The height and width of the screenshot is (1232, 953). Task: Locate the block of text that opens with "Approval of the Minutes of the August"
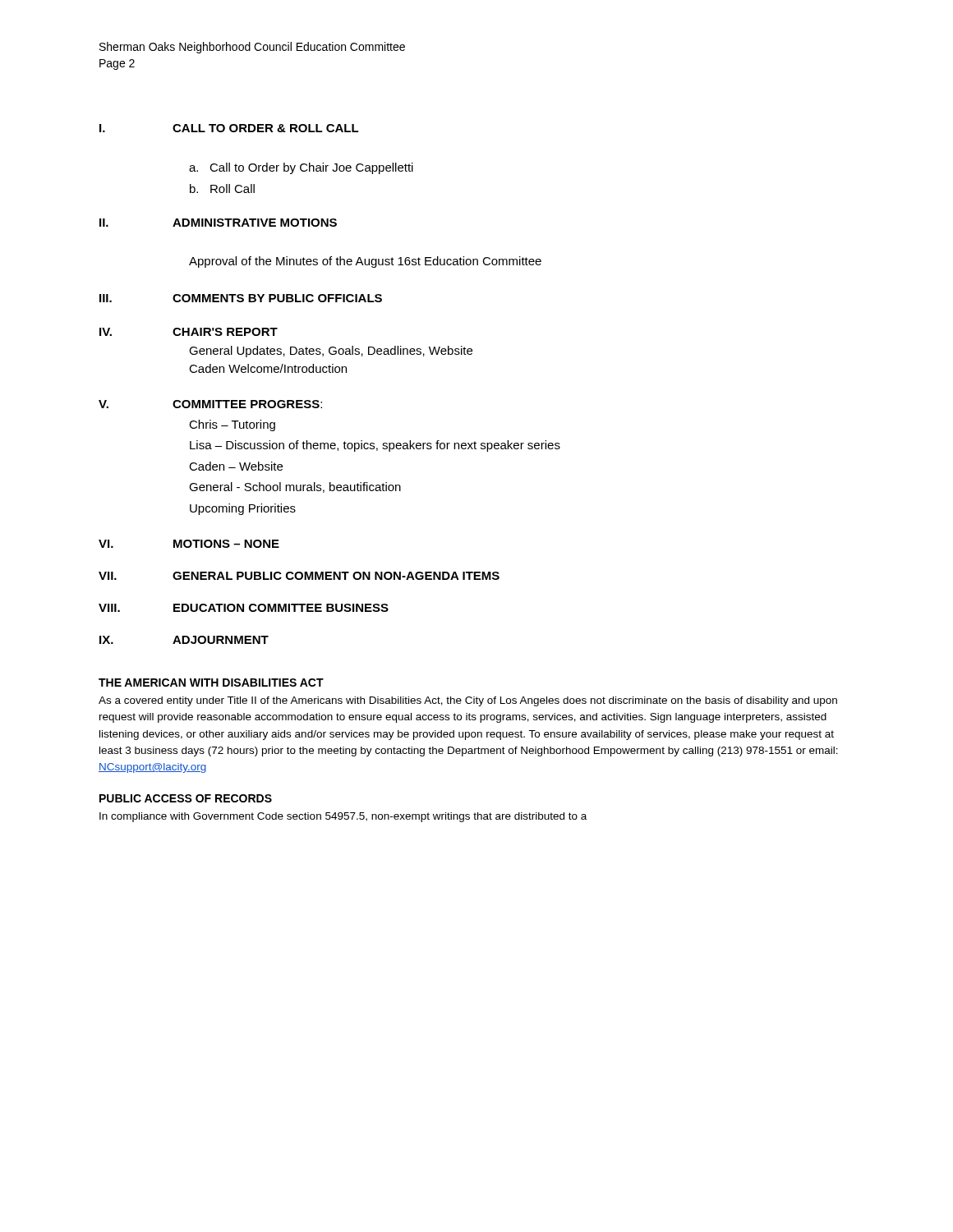365,261
